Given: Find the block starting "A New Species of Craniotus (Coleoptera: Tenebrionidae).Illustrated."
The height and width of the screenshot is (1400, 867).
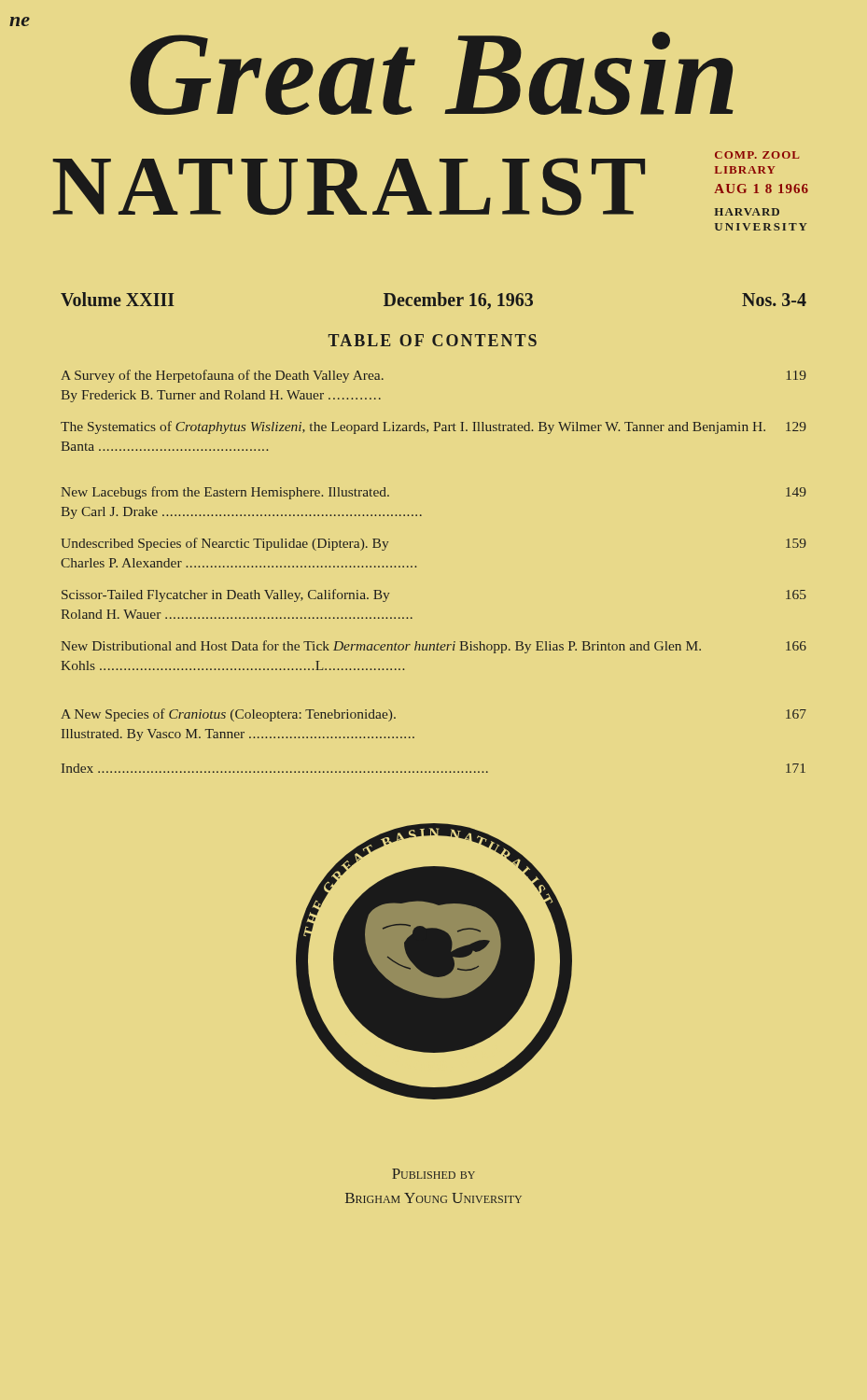Looking at the screenshot, I should tap(232, 714).
